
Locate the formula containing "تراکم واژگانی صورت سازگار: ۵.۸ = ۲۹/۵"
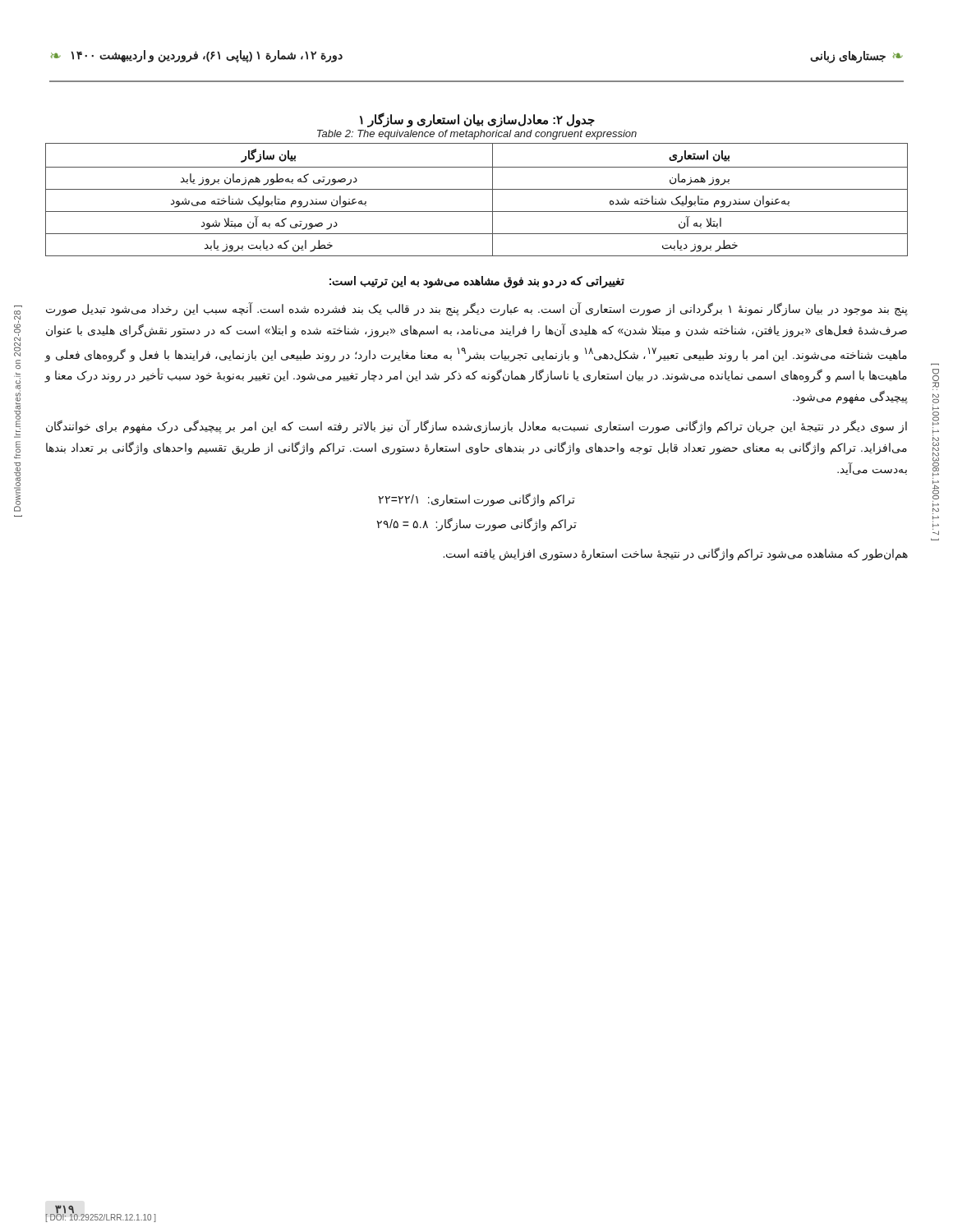[476, 524]
